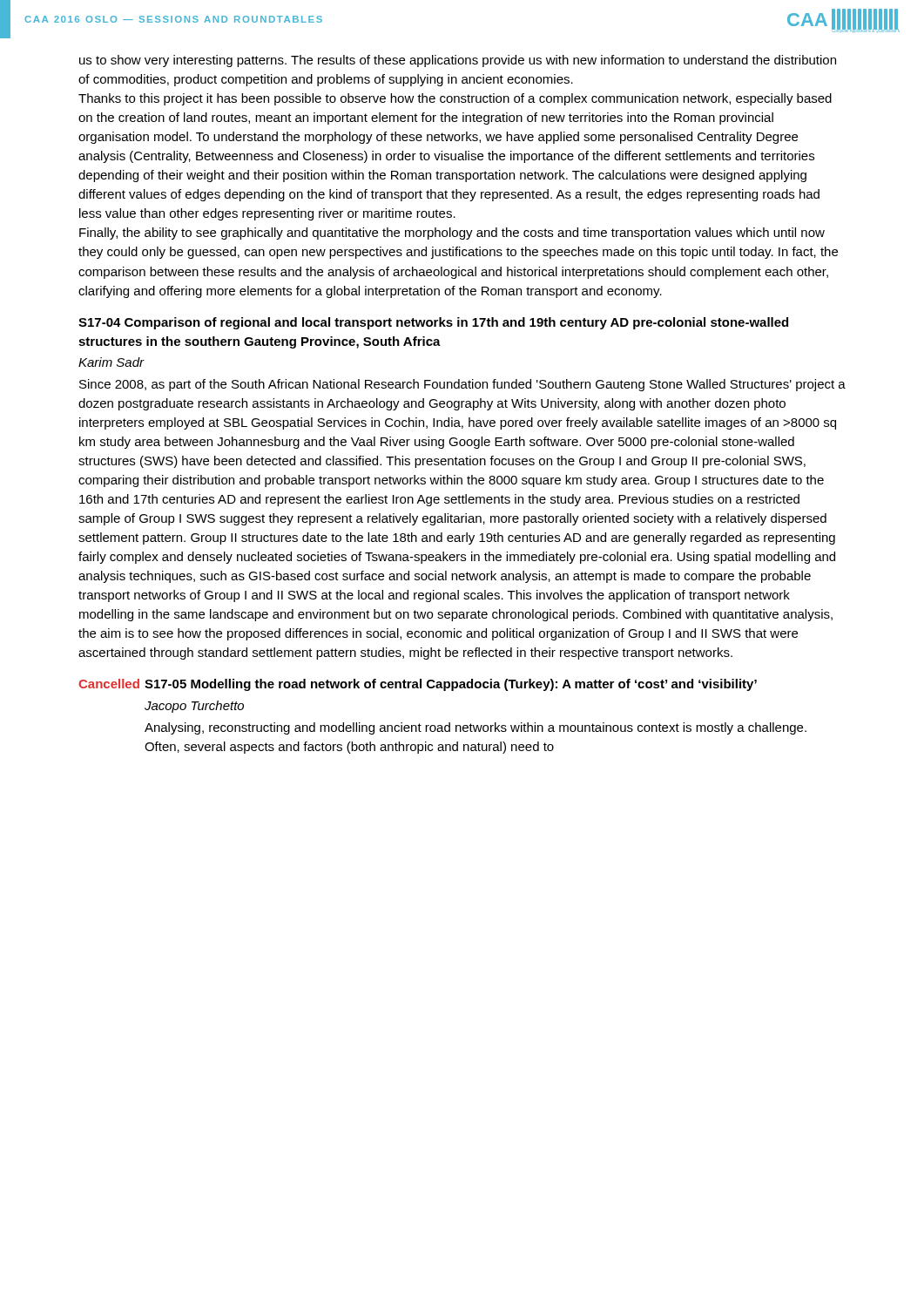This screenshot has height=1307, width=924.
Task: Locate the passage starting "S17-05 Modelling the"
Action: (451, 684)
